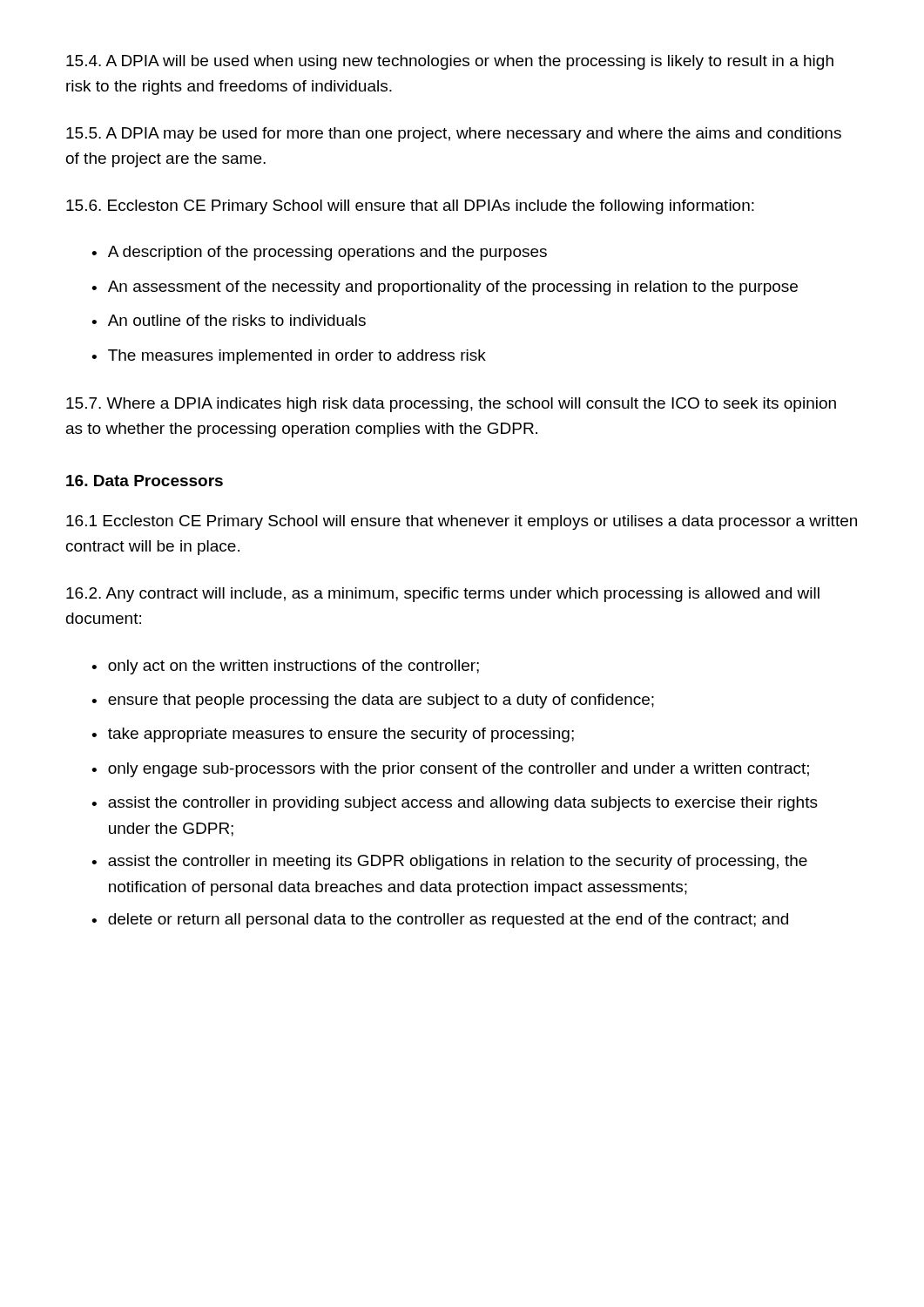This screenshot has height=1307, width=924.
Task: Where is the passage that starts "5. A DPIA may be used for"?
Action: (453, 146)
